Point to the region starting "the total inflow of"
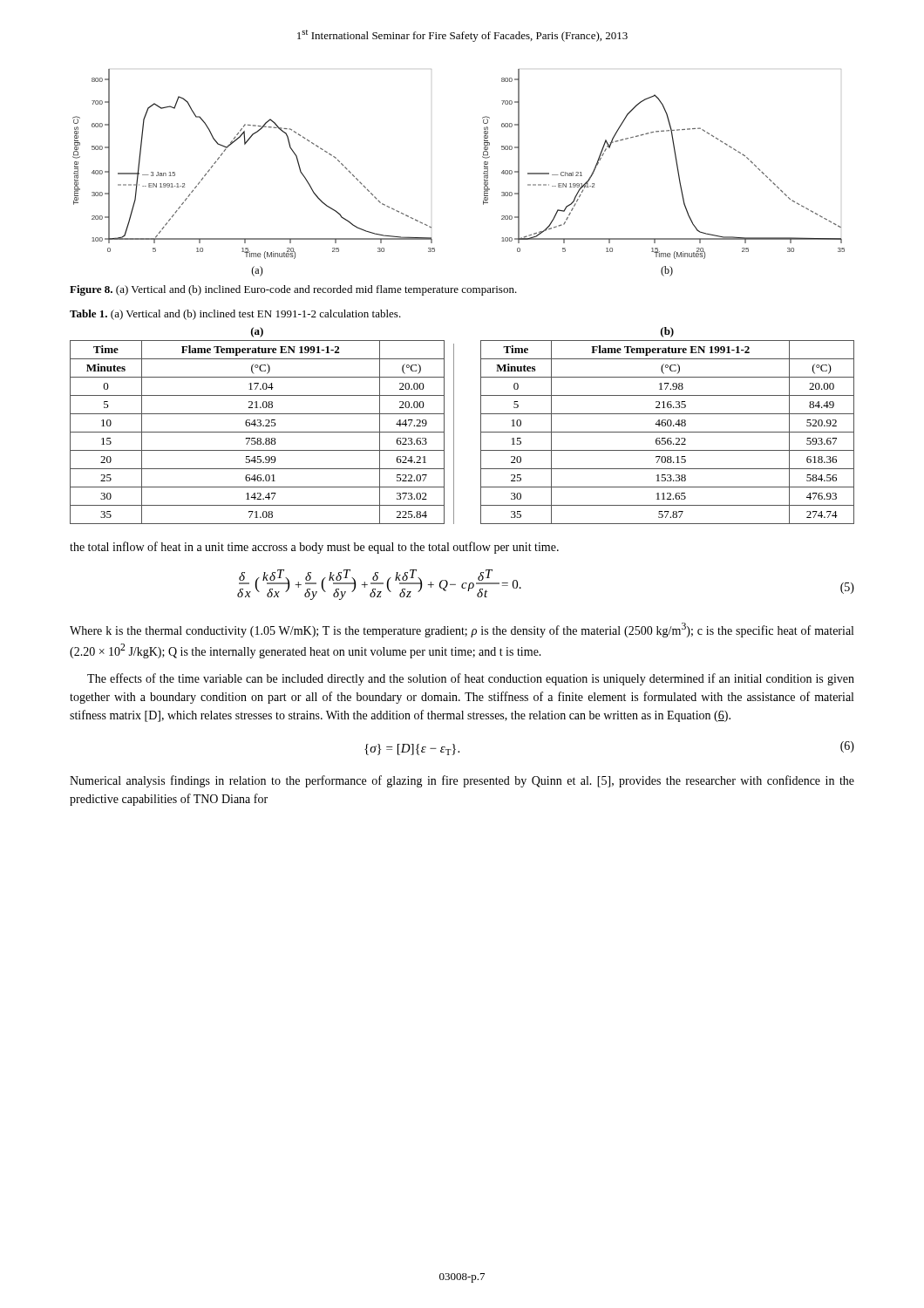This screenshot has width=924, height=1308. click(x=314, y=548)
